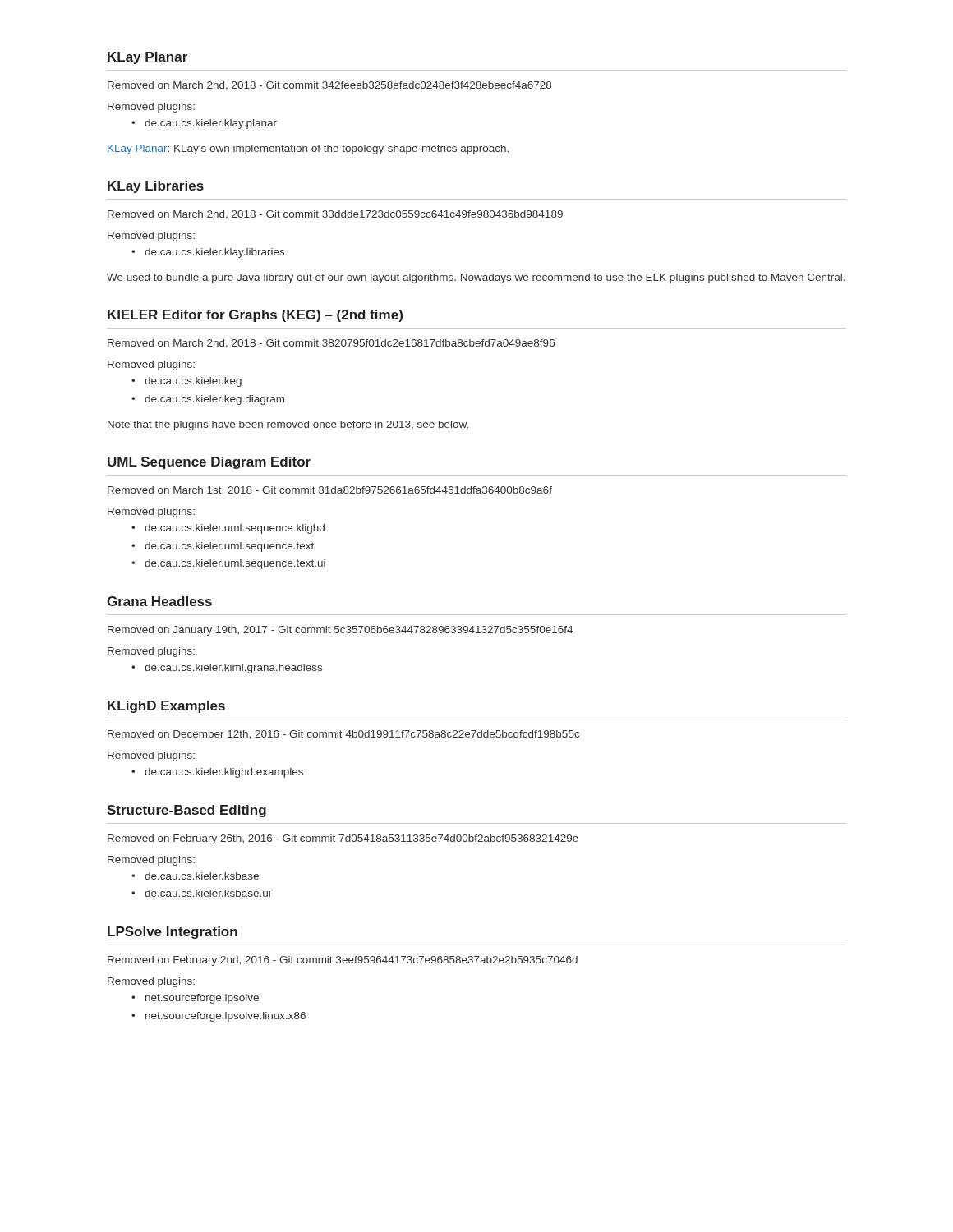Click on the section header containing "LPSolve Integration"

coord(172,932)
